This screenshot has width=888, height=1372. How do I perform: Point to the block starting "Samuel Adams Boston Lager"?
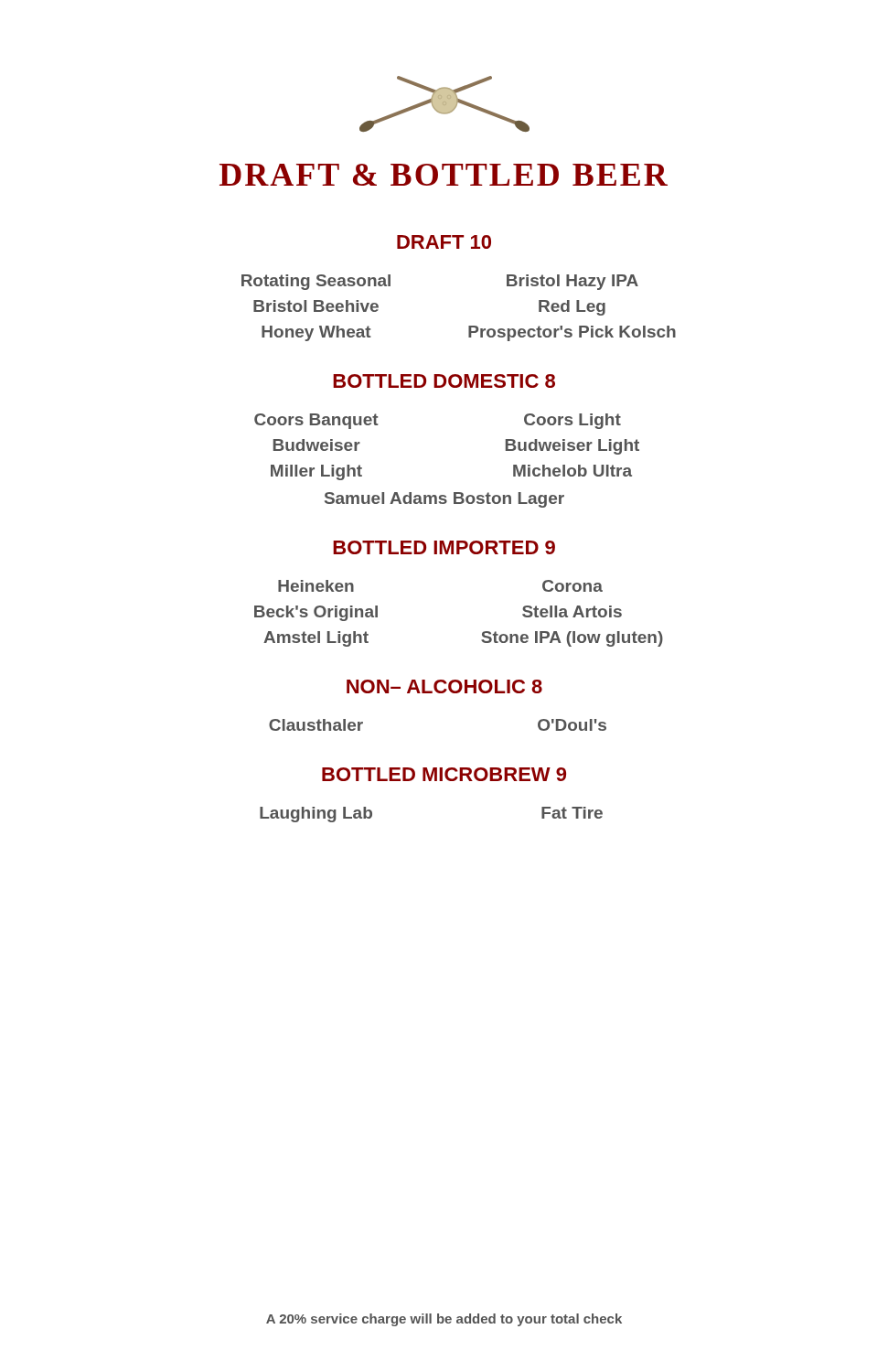coord(444,498)
